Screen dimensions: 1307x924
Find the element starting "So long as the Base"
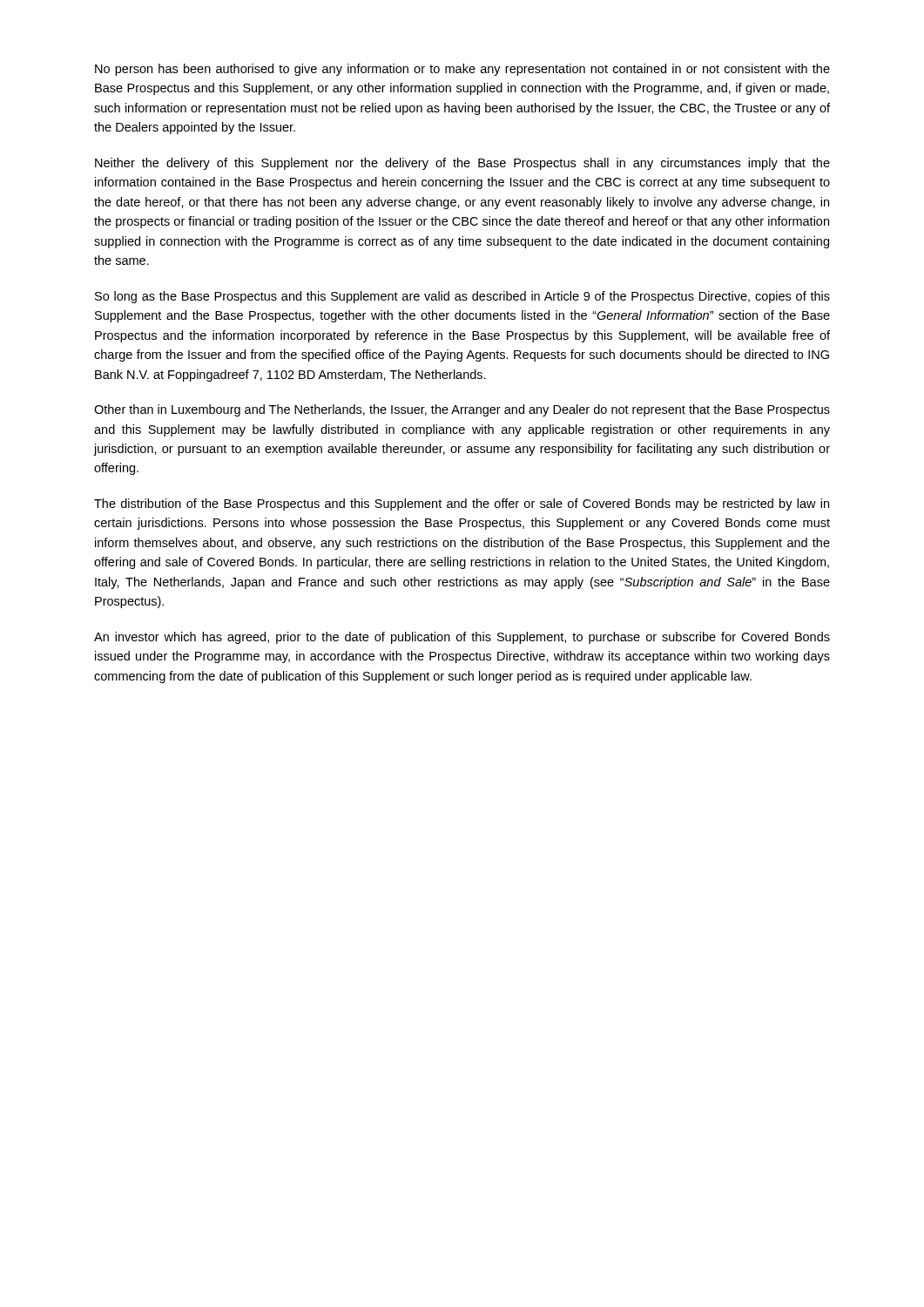(462, 335)
